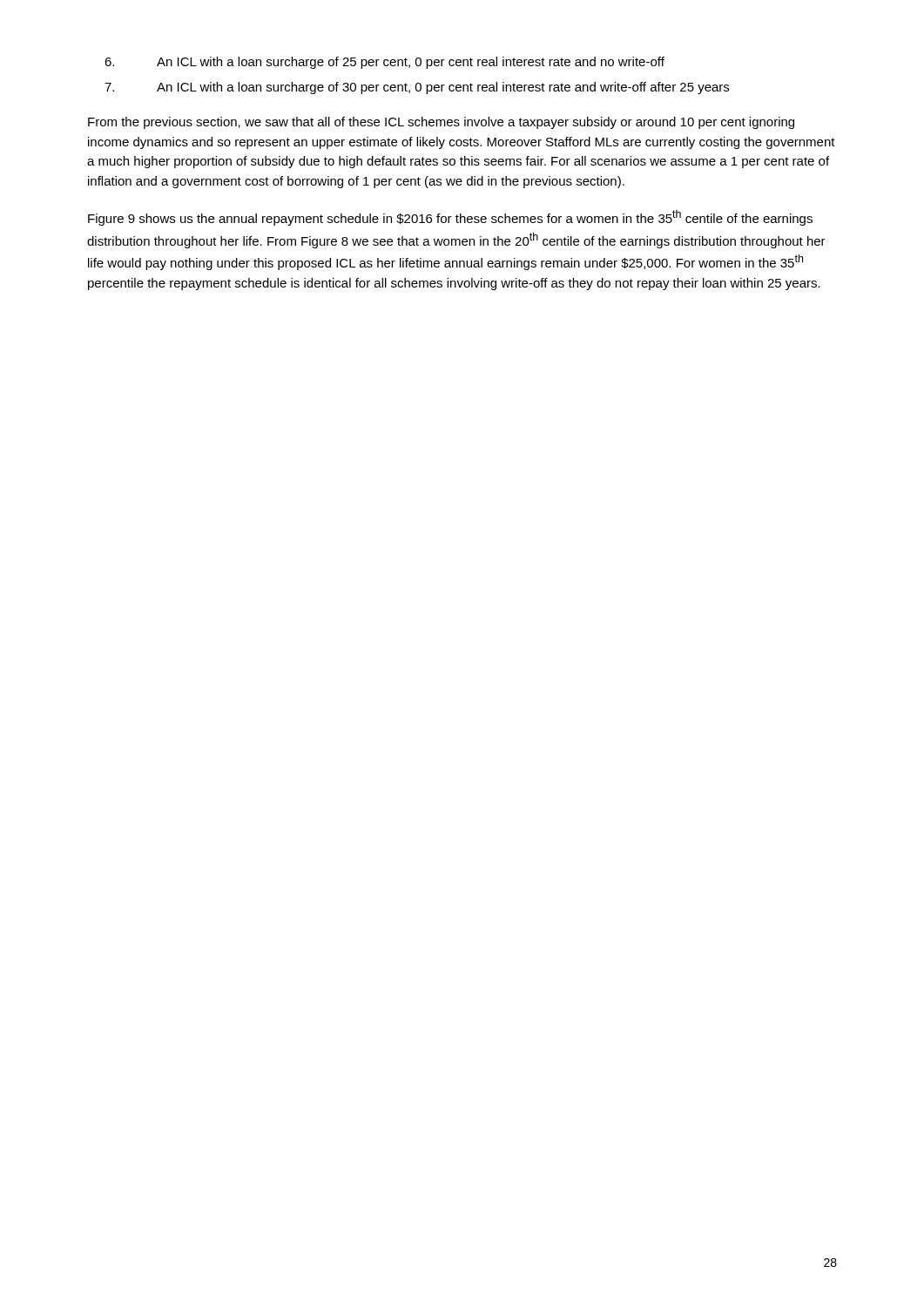Navigate to the text block starting "6. An ICL with a loan surcharge"

pos(462,62)
